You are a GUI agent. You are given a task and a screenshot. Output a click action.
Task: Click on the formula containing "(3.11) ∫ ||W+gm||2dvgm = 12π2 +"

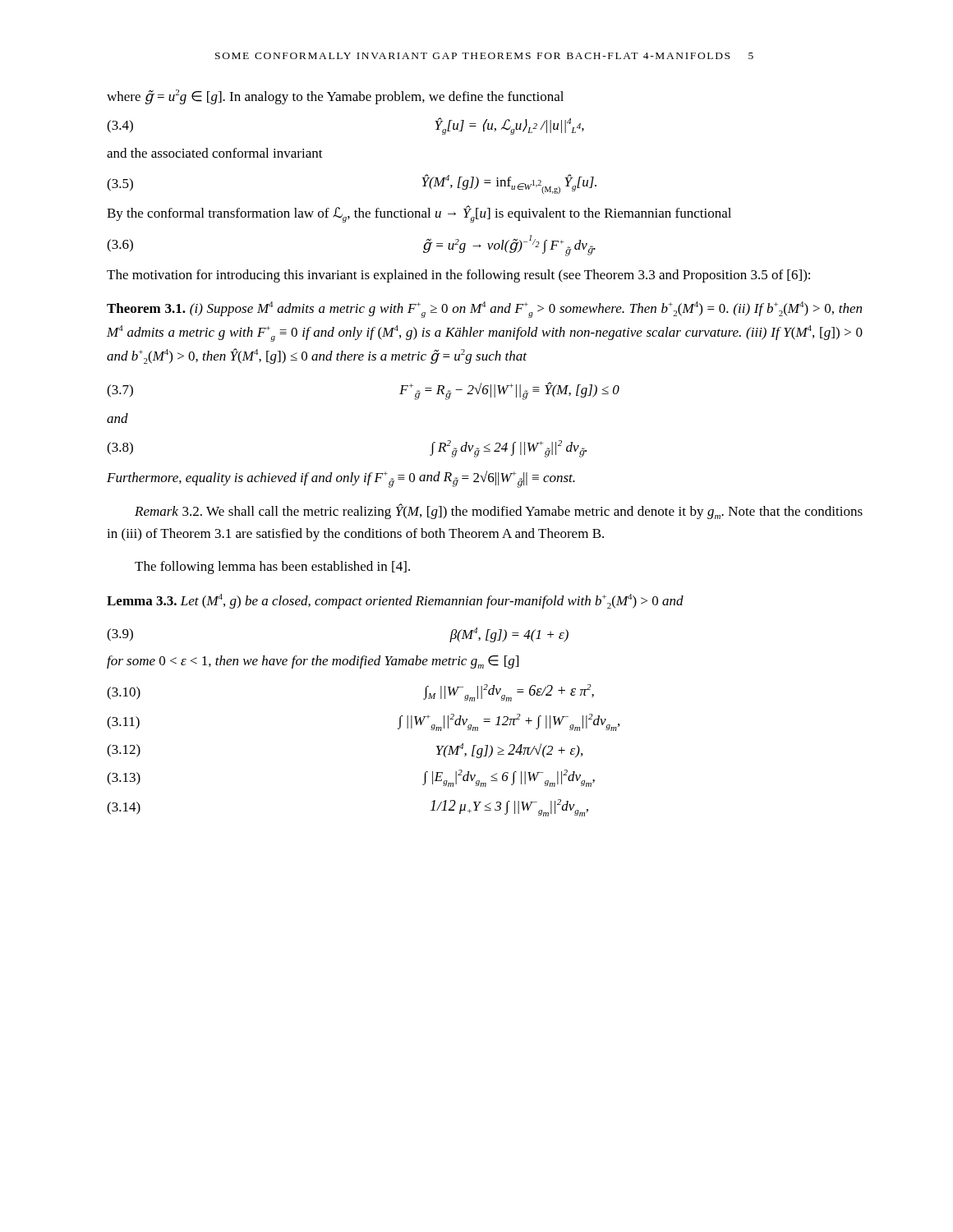485,722
